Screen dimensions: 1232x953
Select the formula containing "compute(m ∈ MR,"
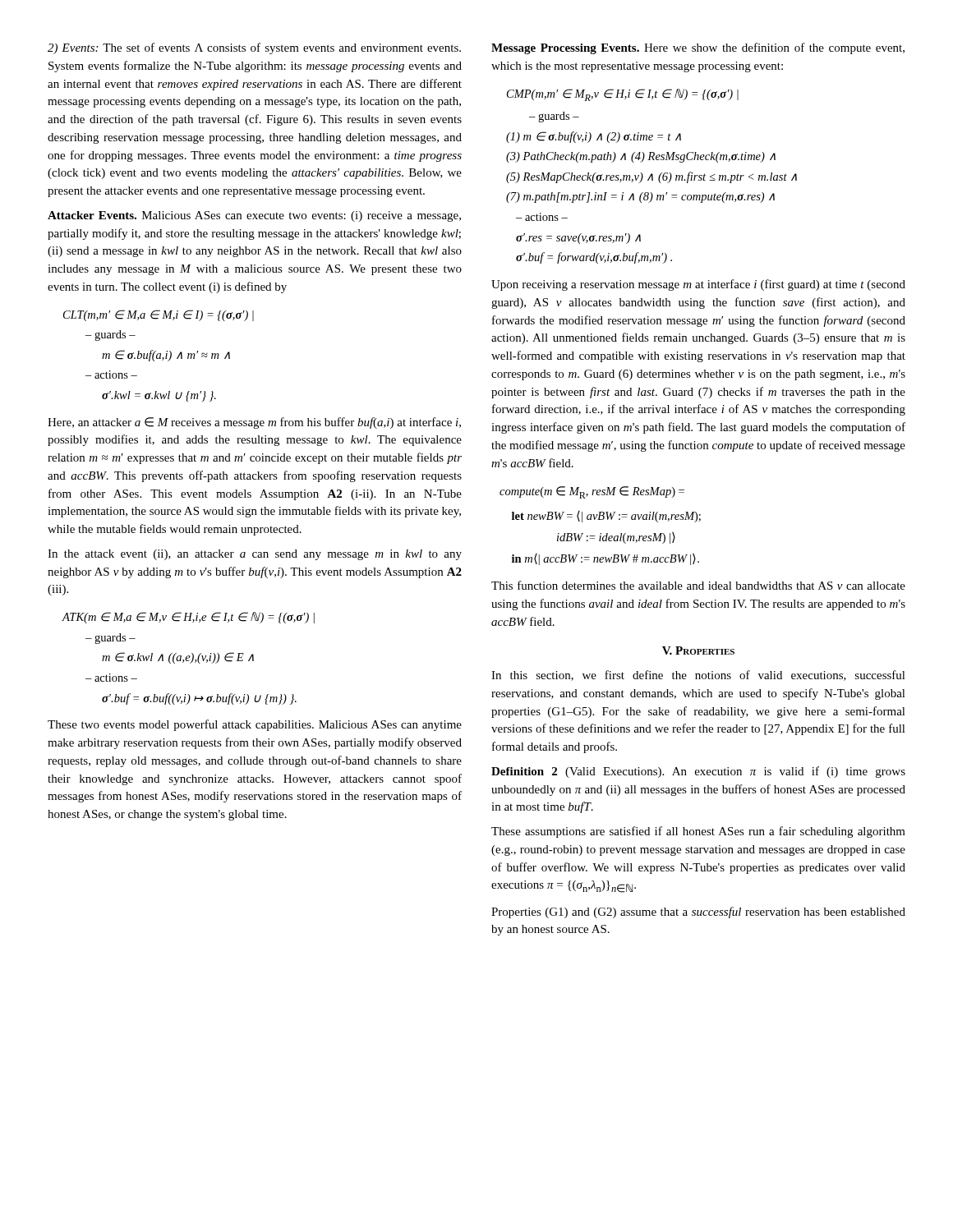pyautogui.click(x=702, y=525)
